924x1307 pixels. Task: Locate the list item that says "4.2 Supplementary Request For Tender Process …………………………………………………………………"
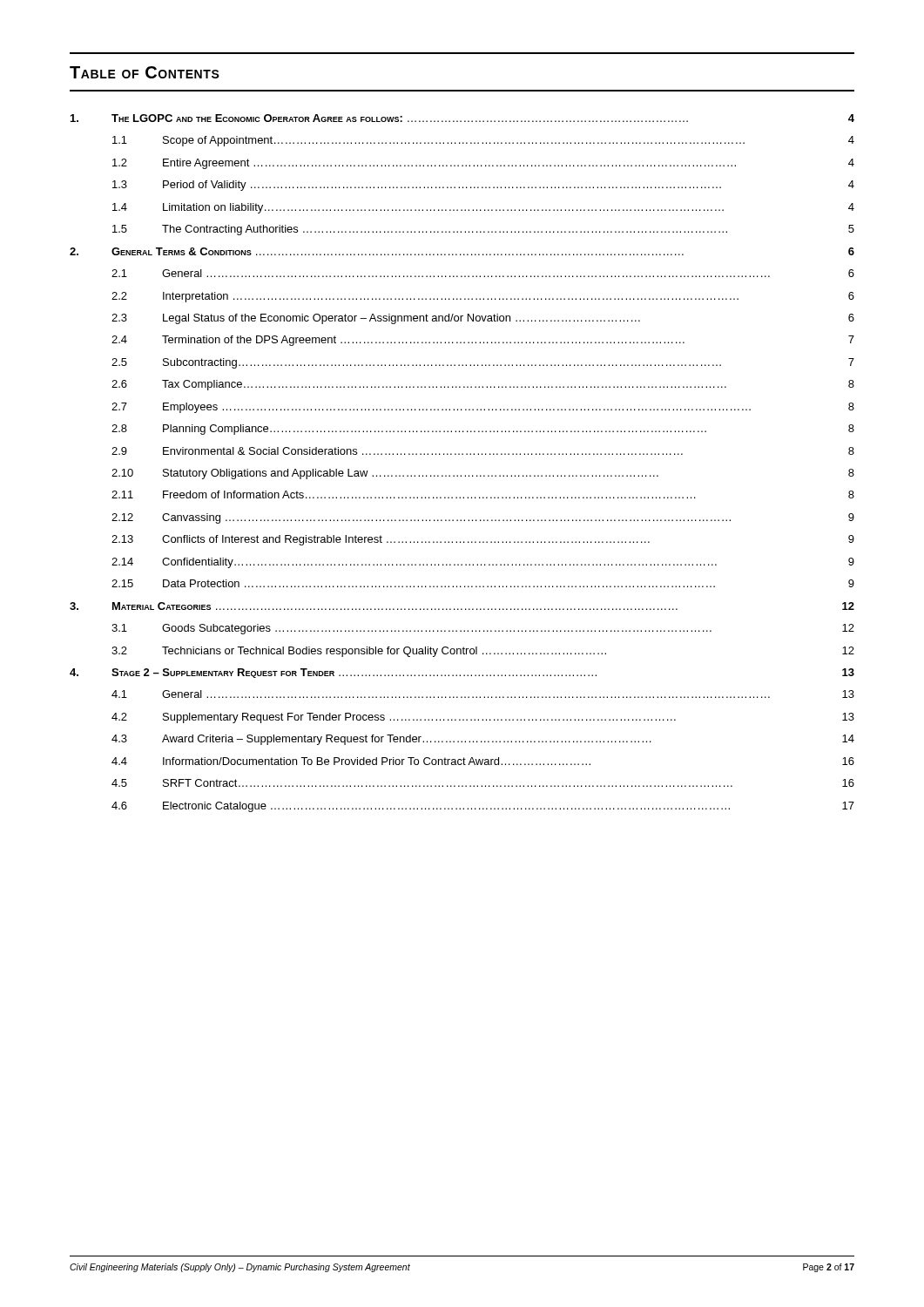[462, 717]
